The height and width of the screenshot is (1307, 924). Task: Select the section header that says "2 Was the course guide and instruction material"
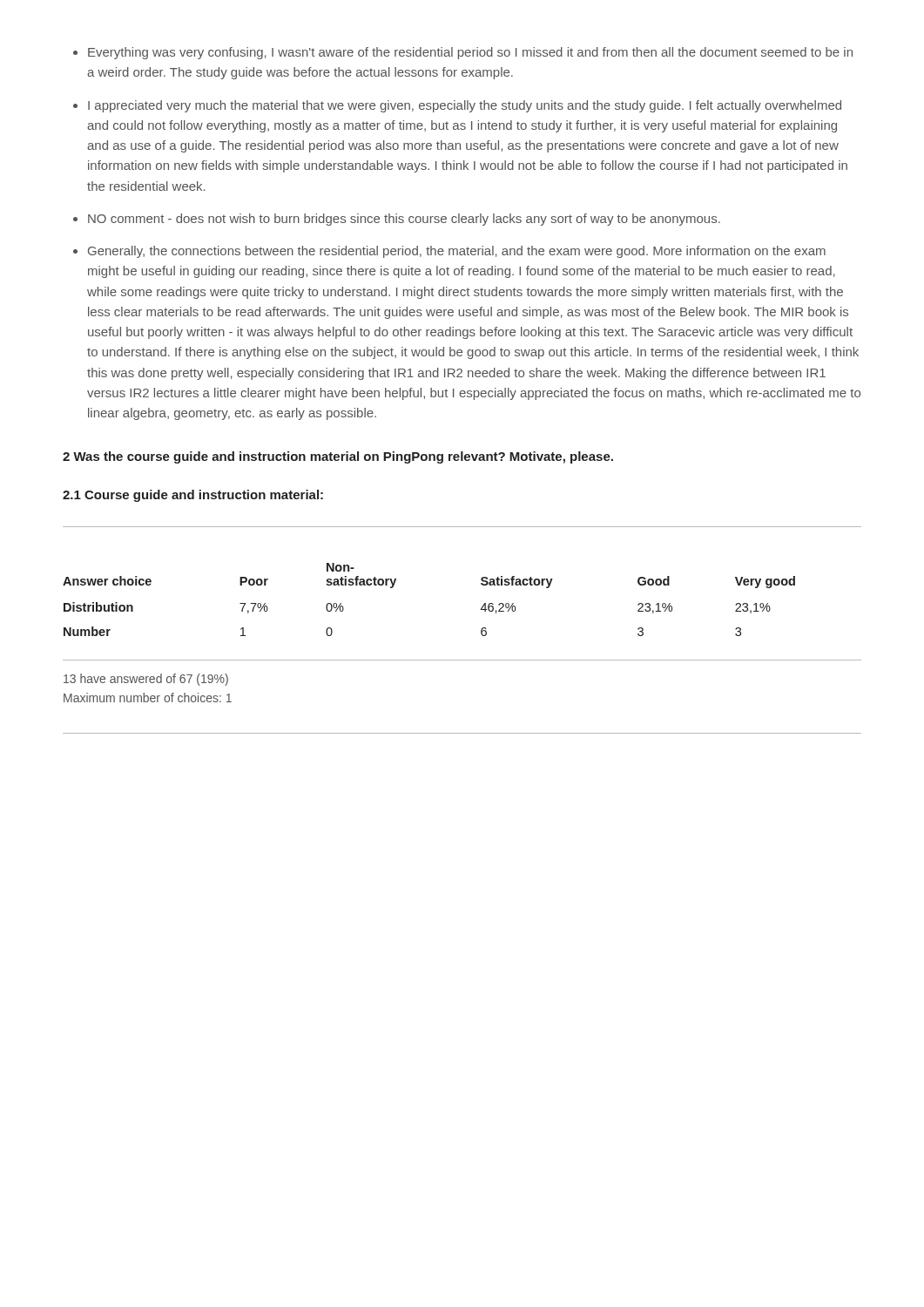pyautogui.click(x=338, y=456)
